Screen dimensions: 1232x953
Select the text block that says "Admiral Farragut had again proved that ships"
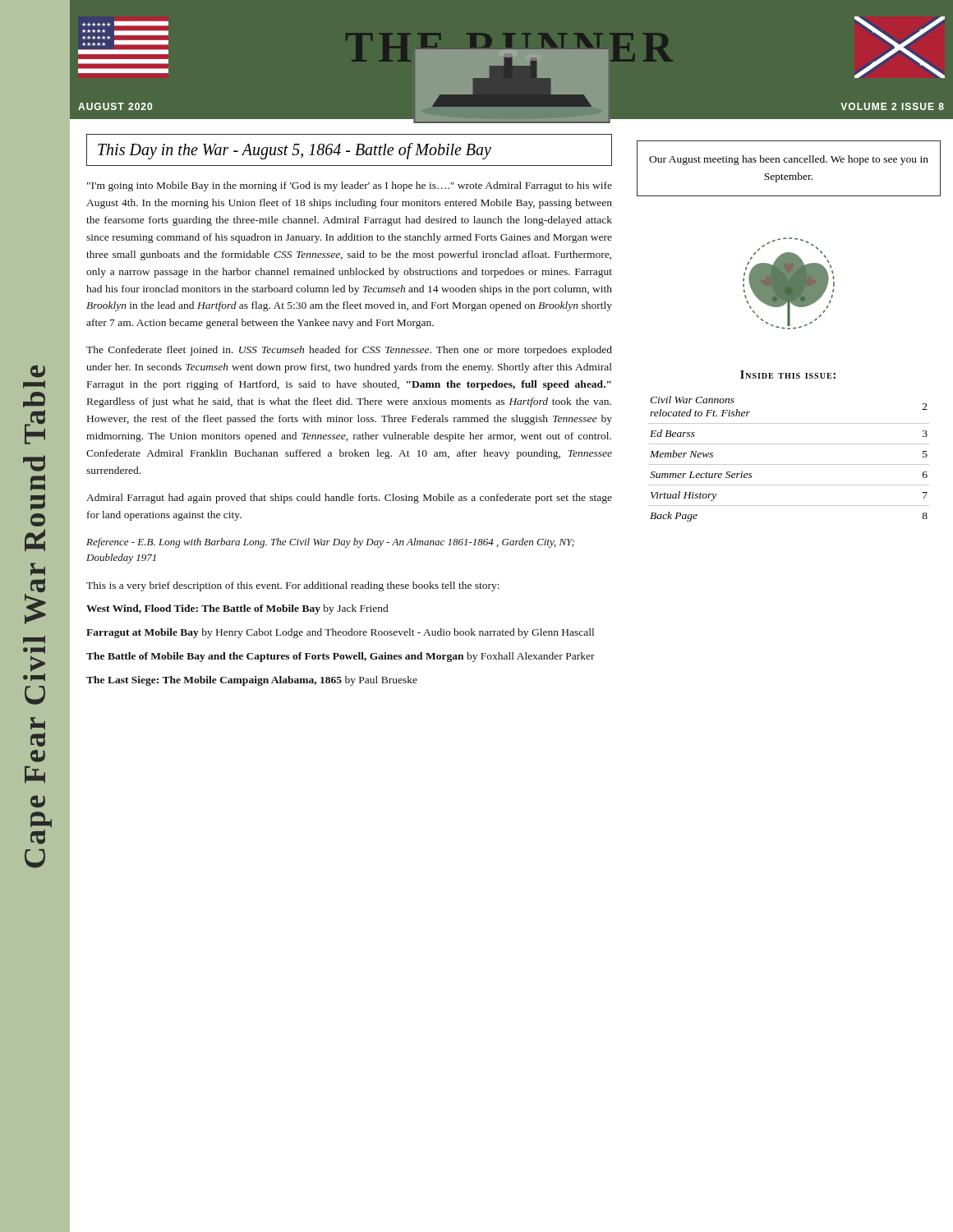coord(349,506)
